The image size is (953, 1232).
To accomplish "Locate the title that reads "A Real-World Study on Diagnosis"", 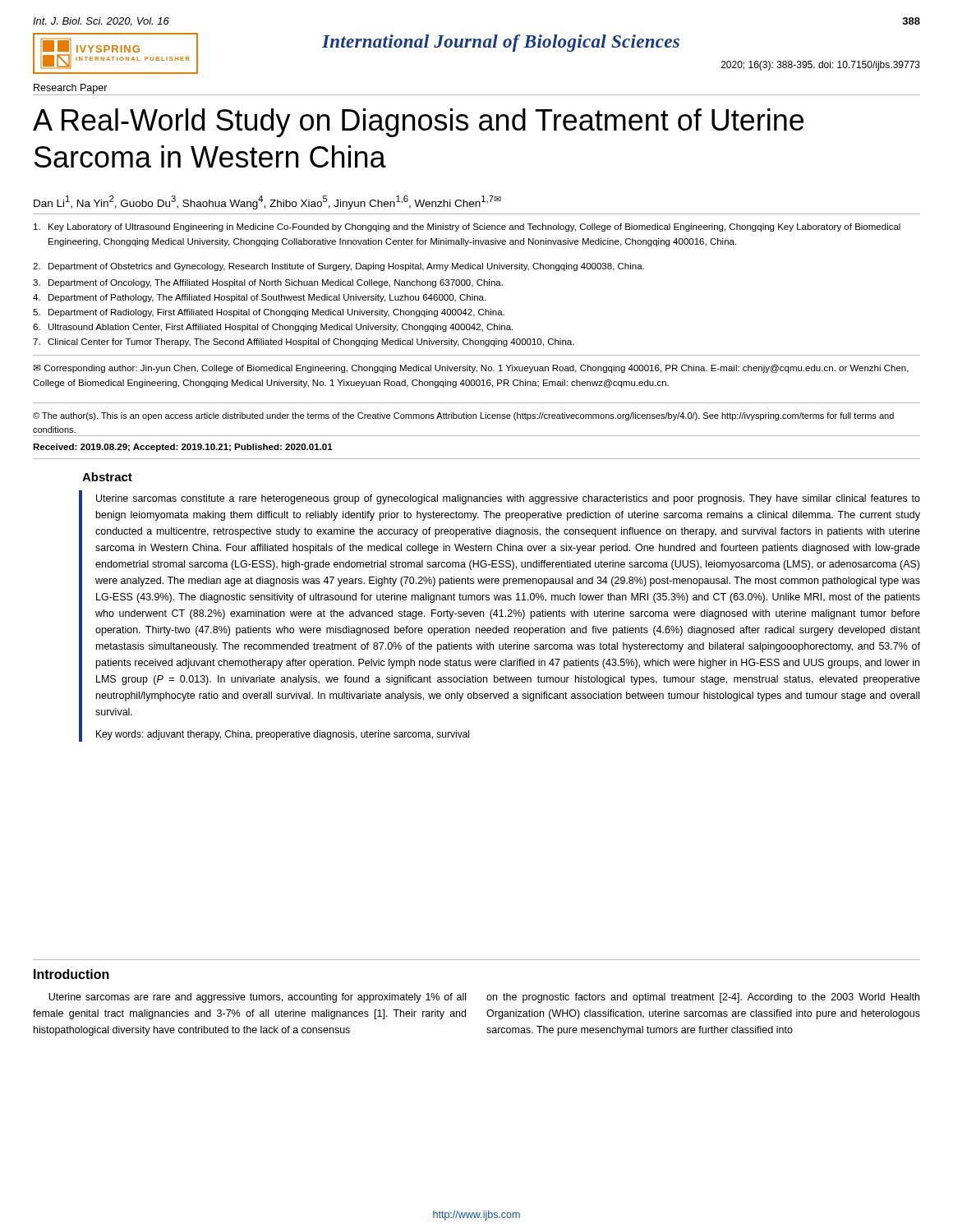I will coord(419,139).
